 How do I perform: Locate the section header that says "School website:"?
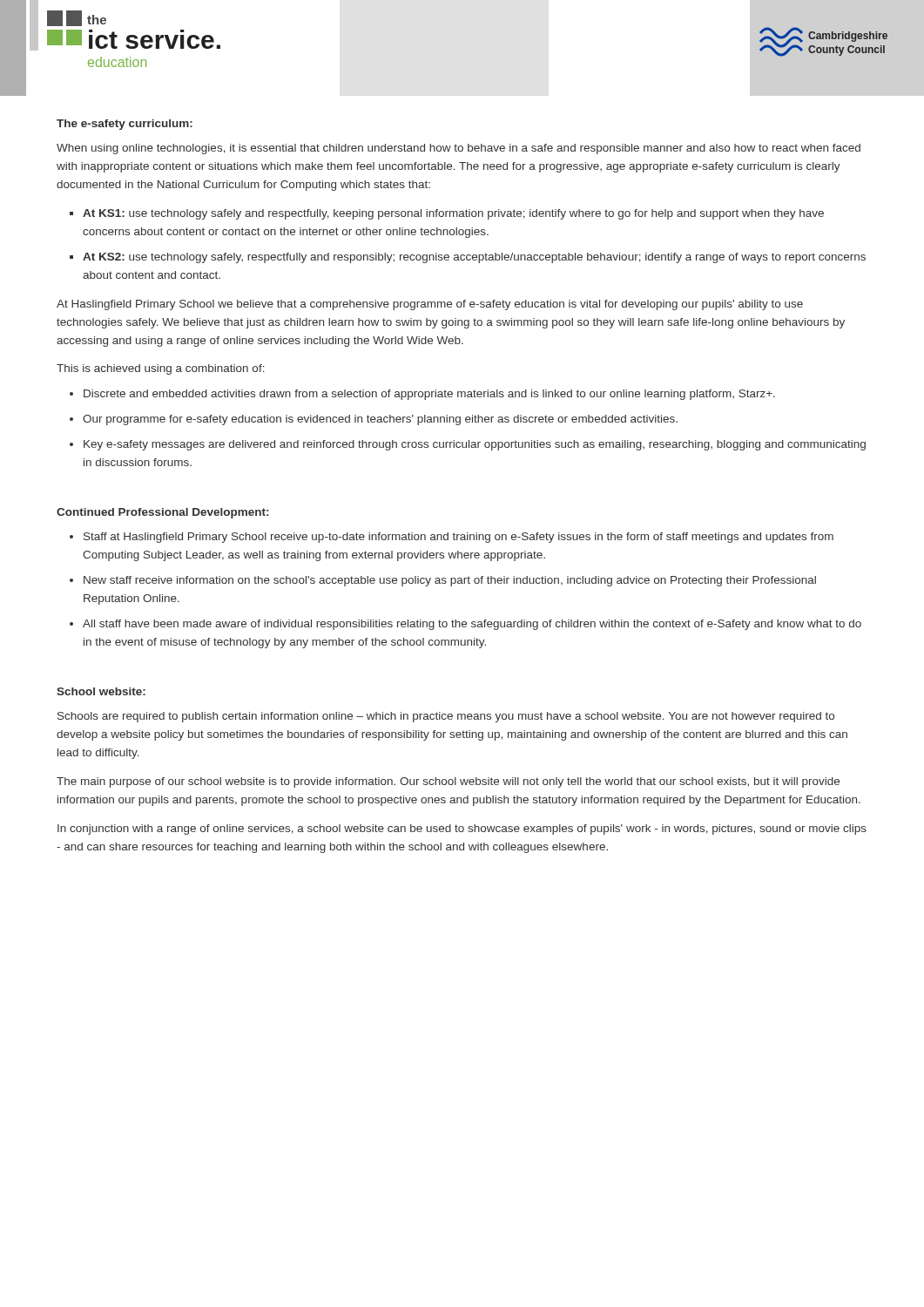pyautogui.click(x=101, y=691)
